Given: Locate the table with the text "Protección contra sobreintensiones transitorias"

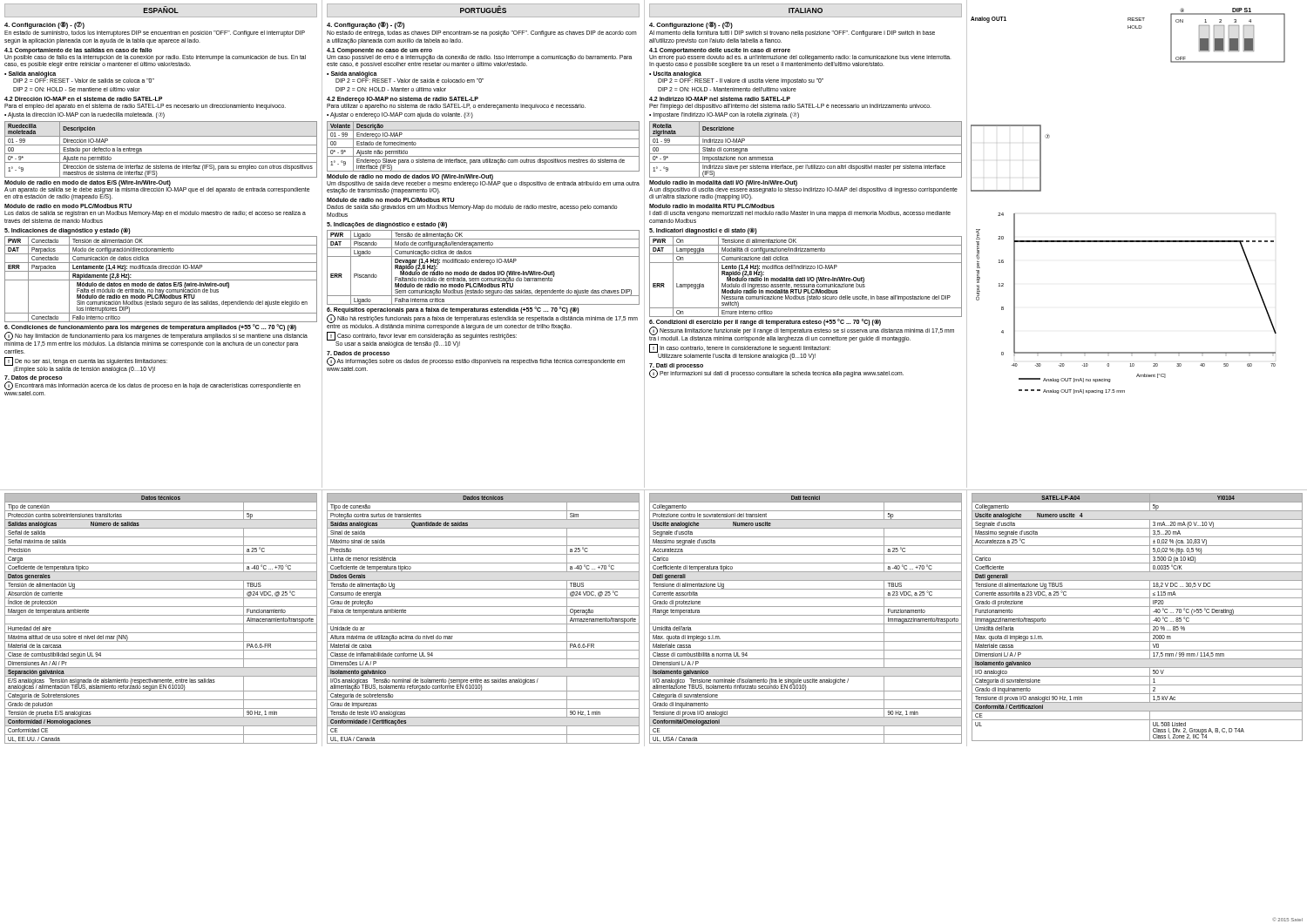Looking at the screenshot, I should pyautogui.click(x=161, y=618).
